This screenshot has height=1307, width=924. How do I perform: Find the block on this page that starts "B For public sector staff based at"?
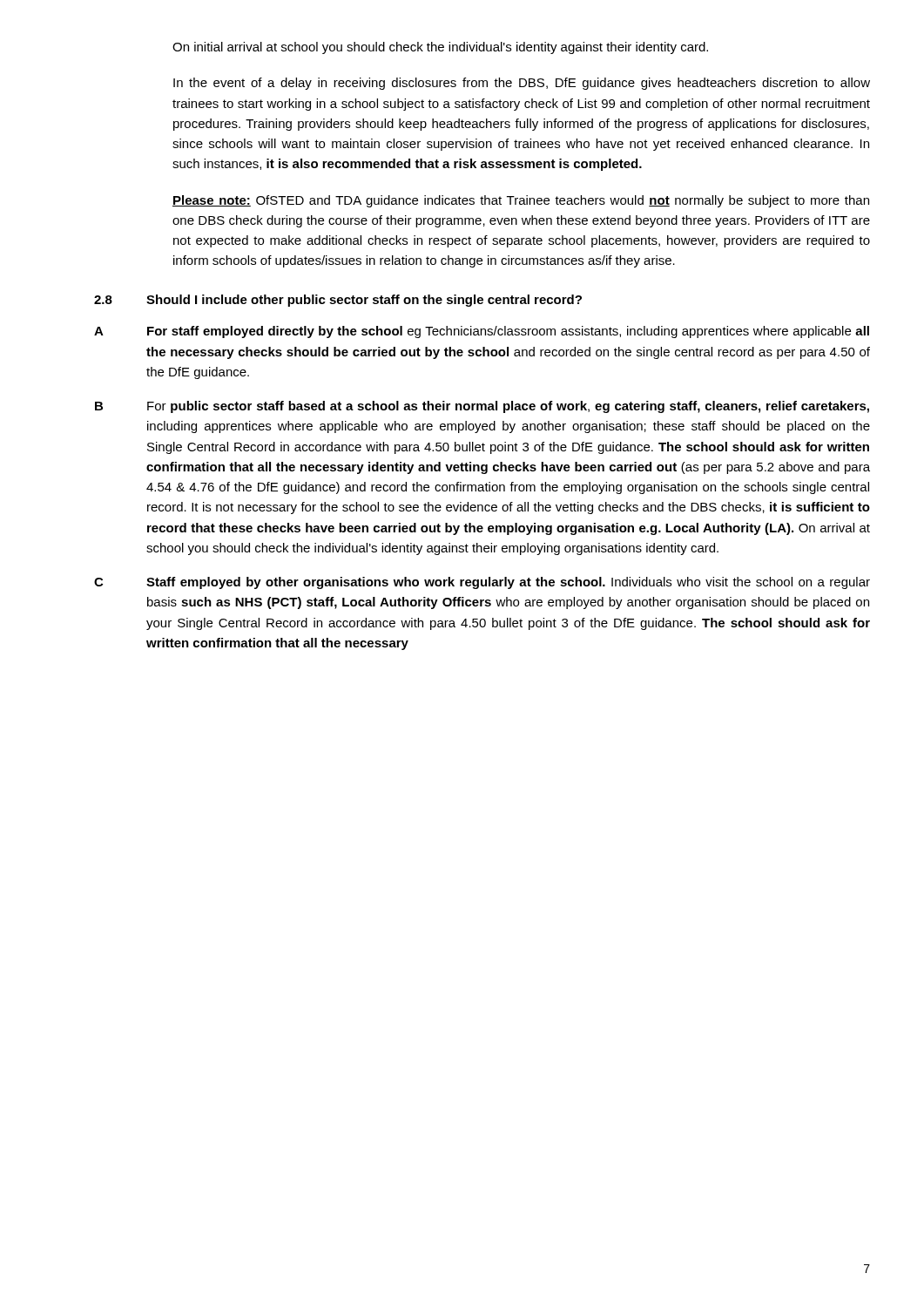(482, 477)
